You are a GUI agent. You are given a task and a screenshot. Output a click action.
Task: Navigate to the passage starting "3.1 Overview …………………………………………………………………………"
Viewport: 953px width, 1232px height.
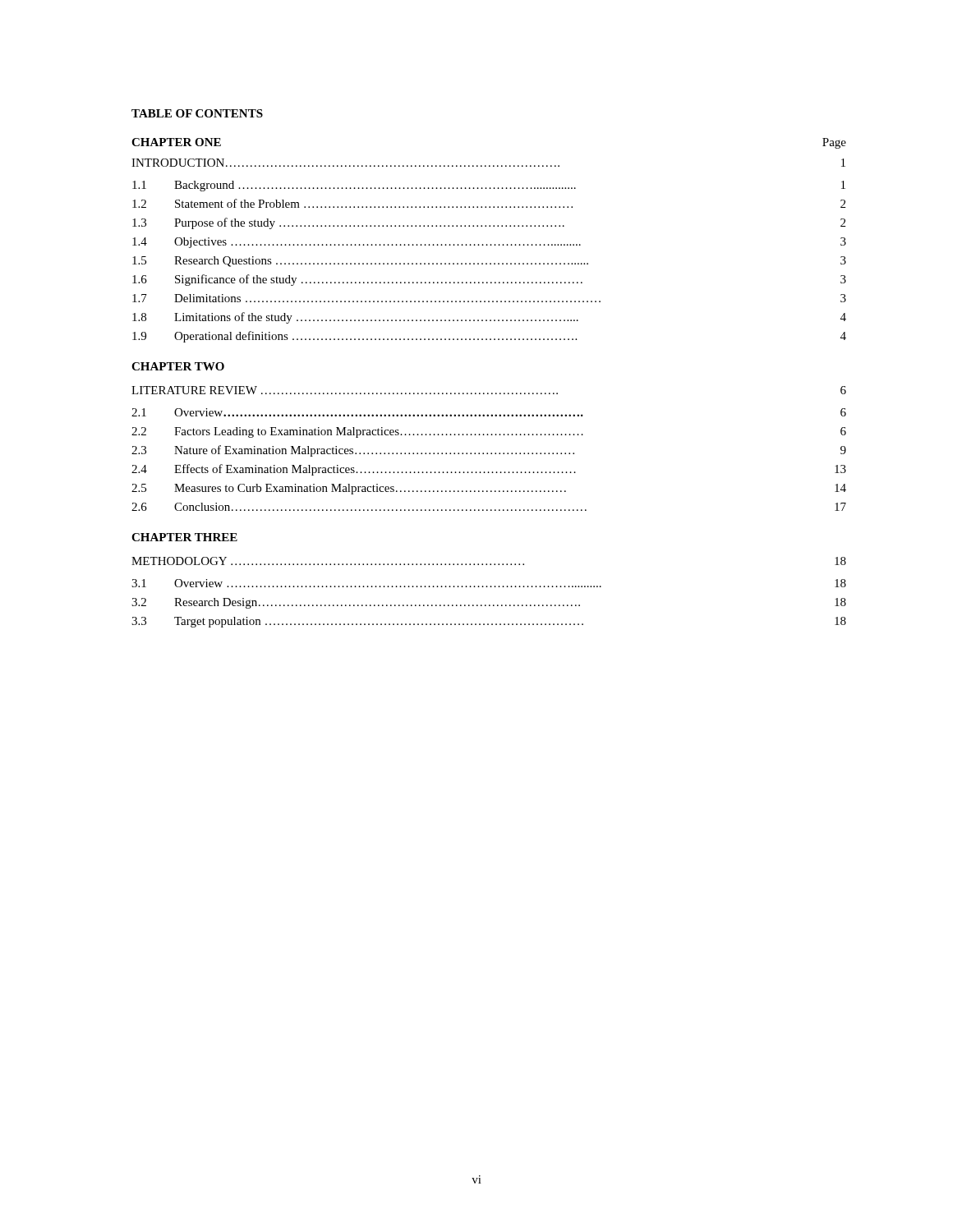pyautogui.click(x=489, y=584)
